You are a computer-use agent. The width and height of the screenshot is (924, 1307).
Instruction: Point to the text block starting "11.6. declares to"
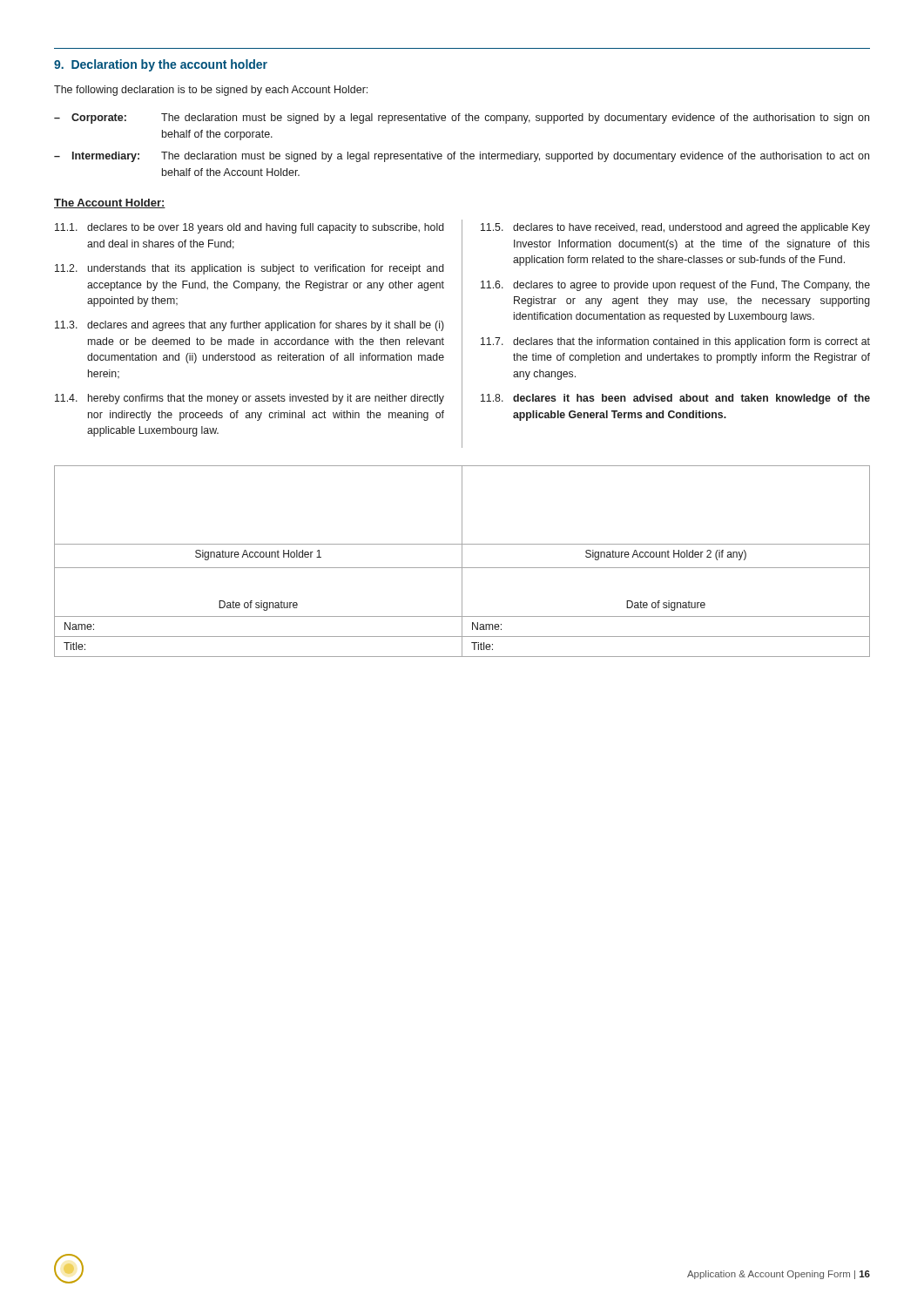tap(675, 301)
